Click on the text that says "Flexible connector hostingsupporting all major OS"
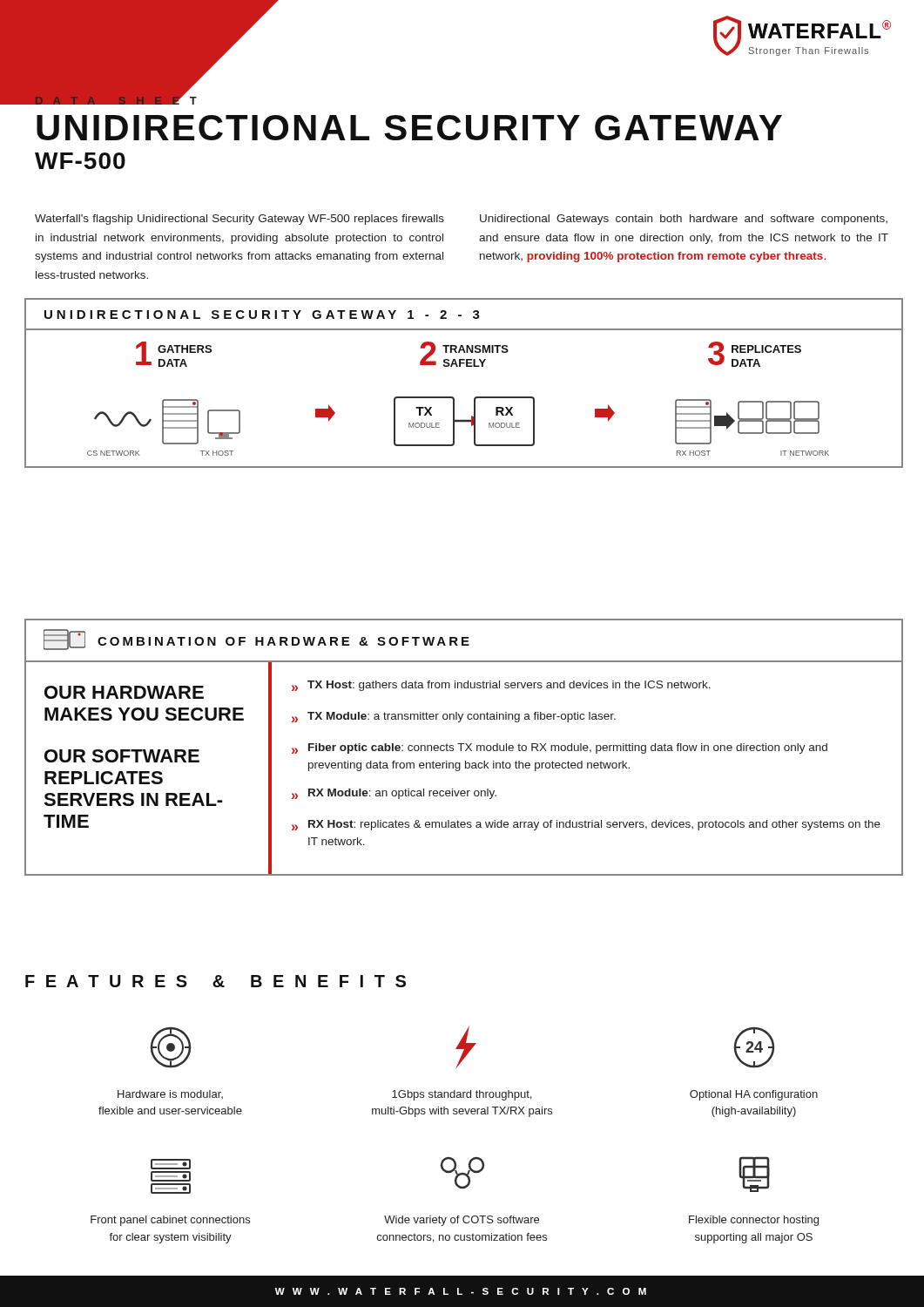This screenshot has height=1307, width=924. [754, 1195]
